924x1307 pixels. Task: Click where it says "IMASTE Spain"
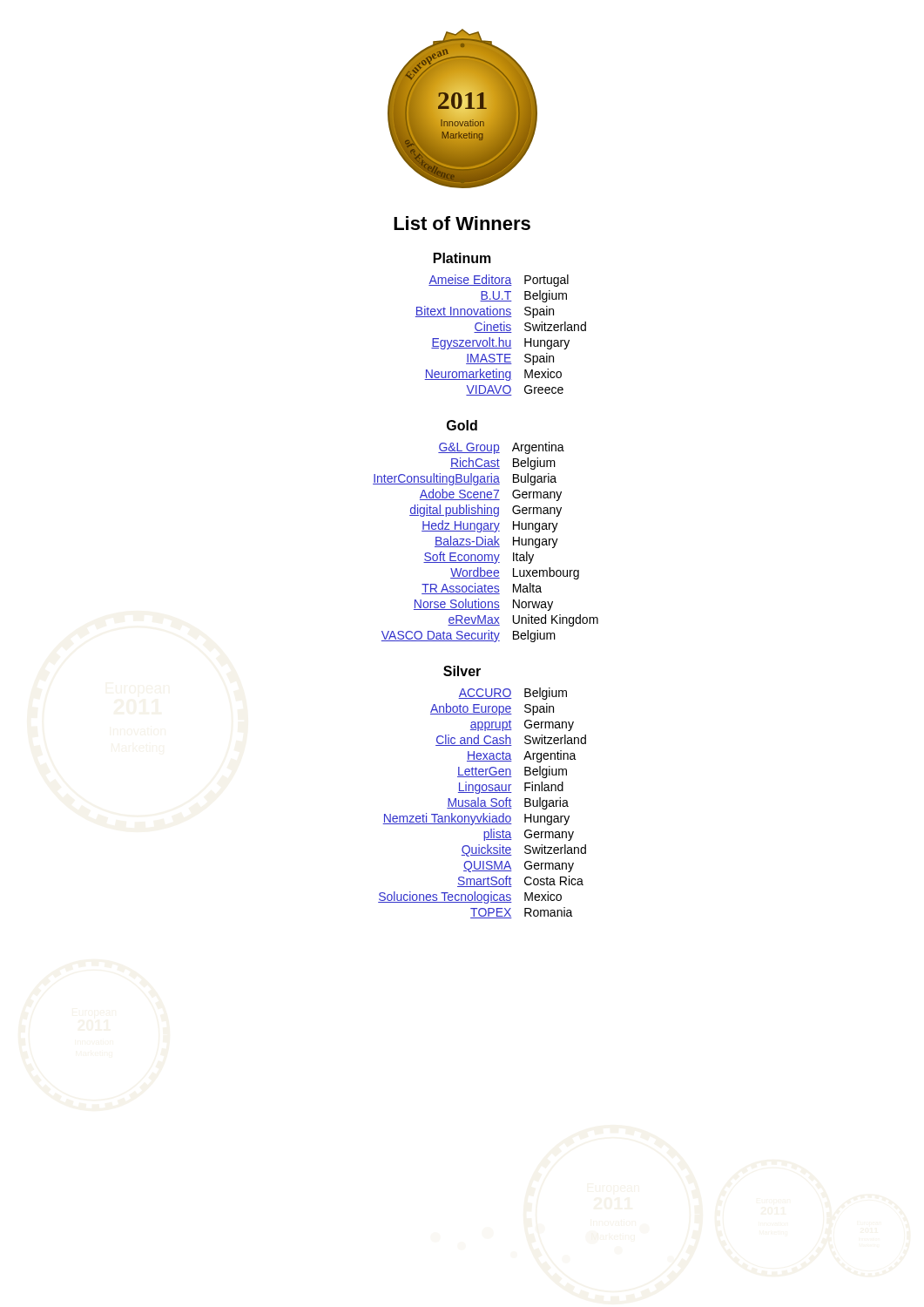coord(462,358)
